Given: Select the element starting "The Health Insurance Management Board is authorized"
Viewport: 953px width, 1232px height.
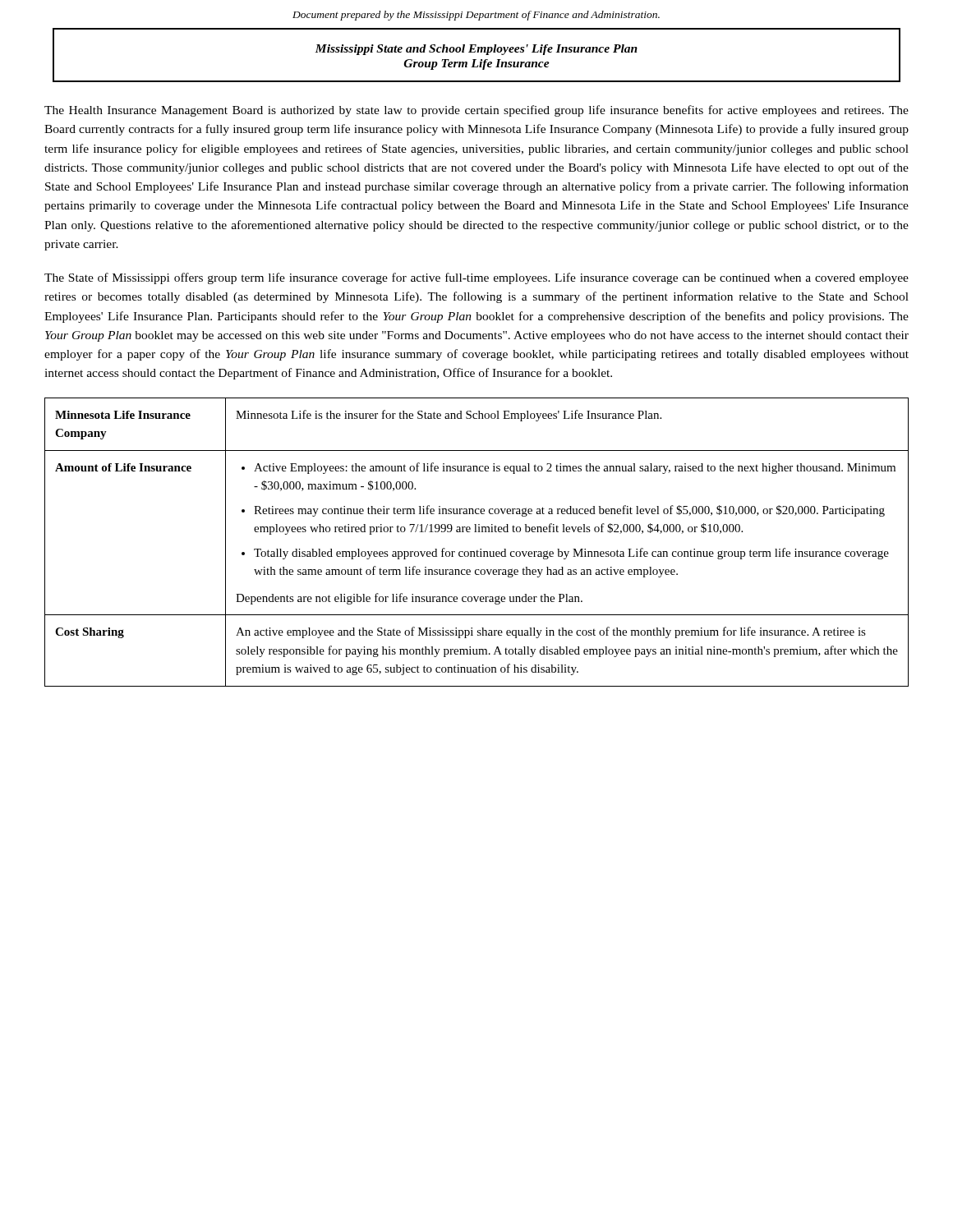Looking at the screenshot, I should tap(476, 176).
